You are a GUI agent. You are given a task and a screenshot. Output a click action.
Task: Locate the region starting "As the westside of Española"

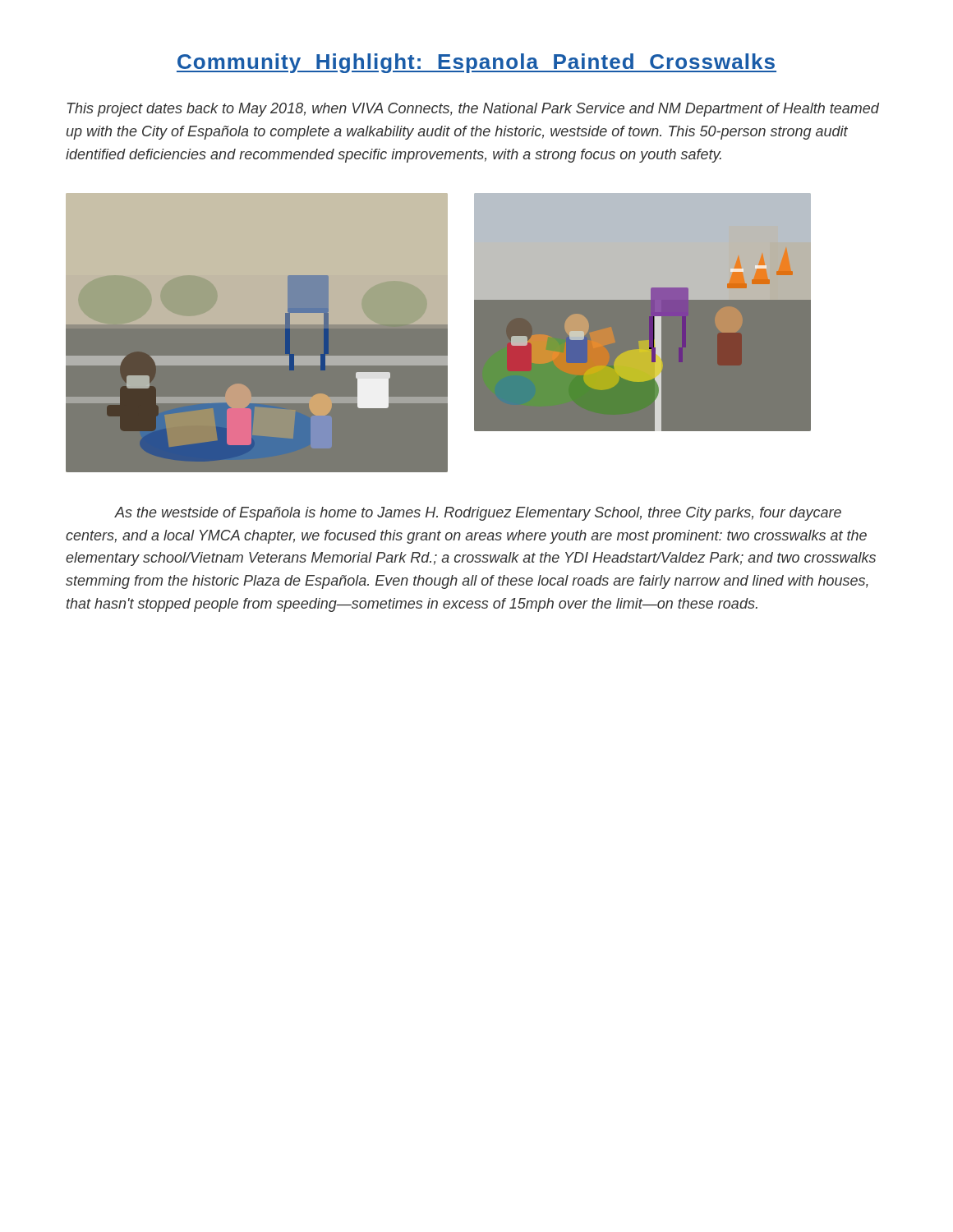click(471, 558)
